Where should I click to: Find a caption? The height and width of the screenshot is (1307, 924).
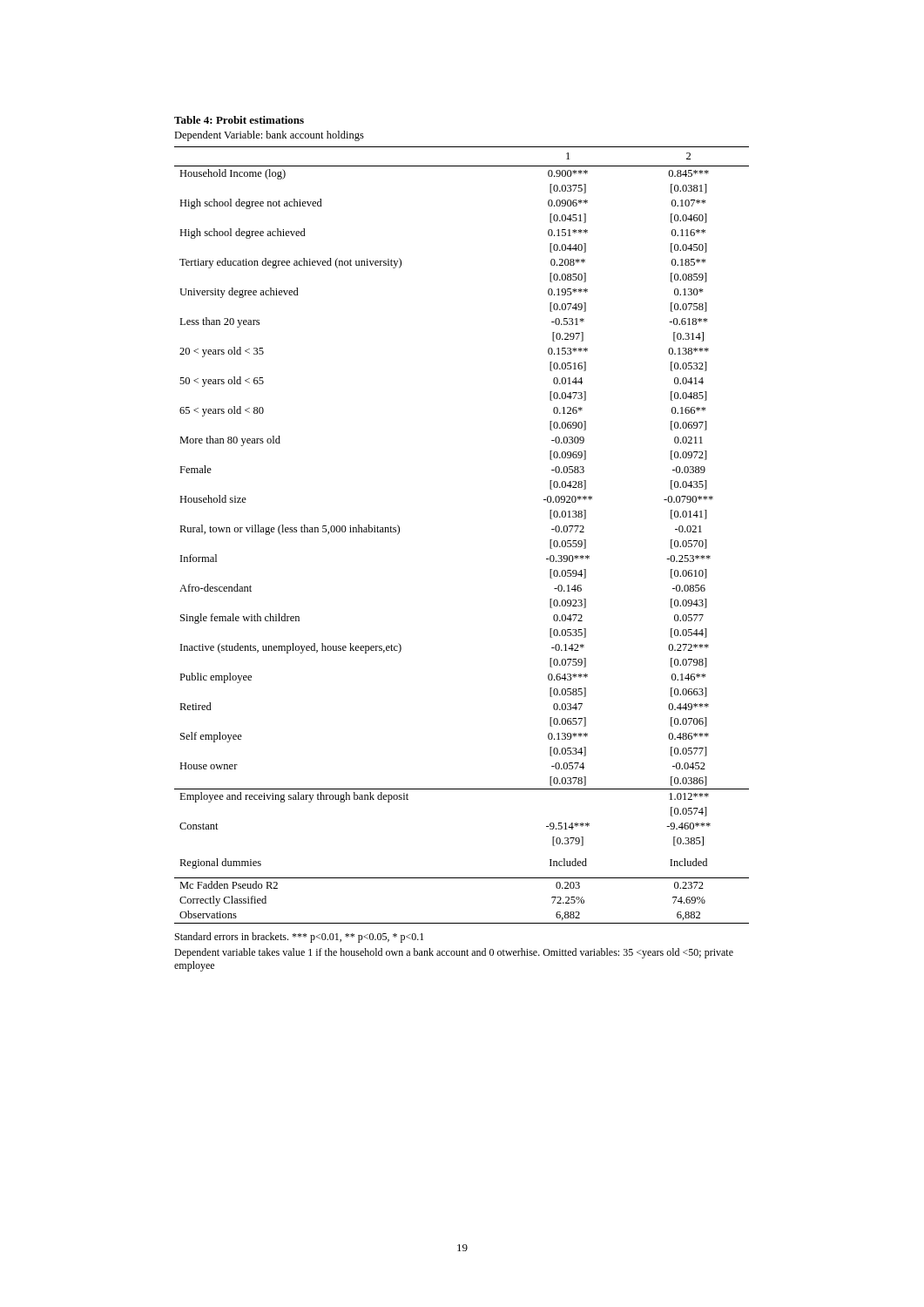tap(269, 135)
